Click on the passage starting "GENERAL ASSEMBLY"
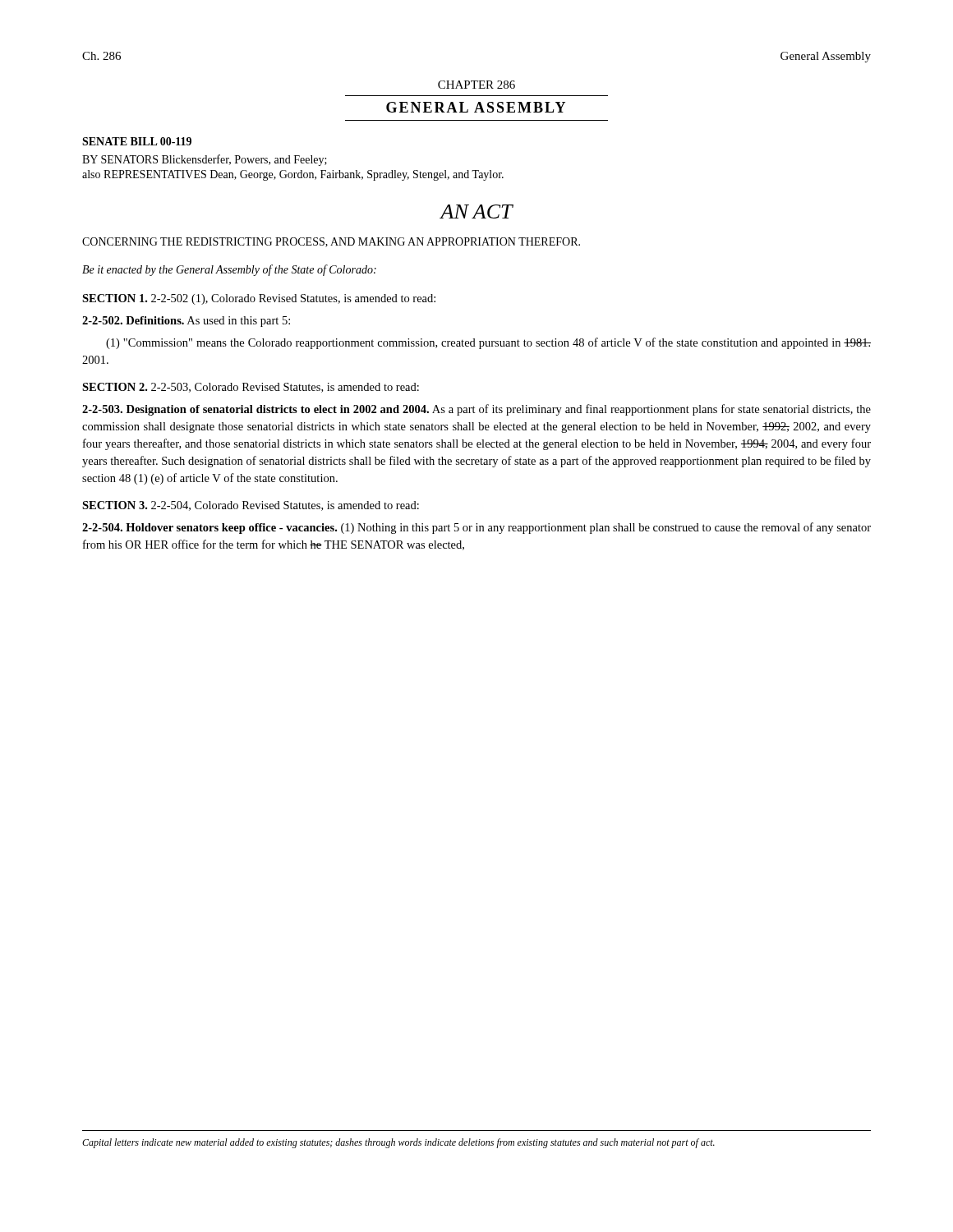The image size is (953, 1232). pos(476,108)
